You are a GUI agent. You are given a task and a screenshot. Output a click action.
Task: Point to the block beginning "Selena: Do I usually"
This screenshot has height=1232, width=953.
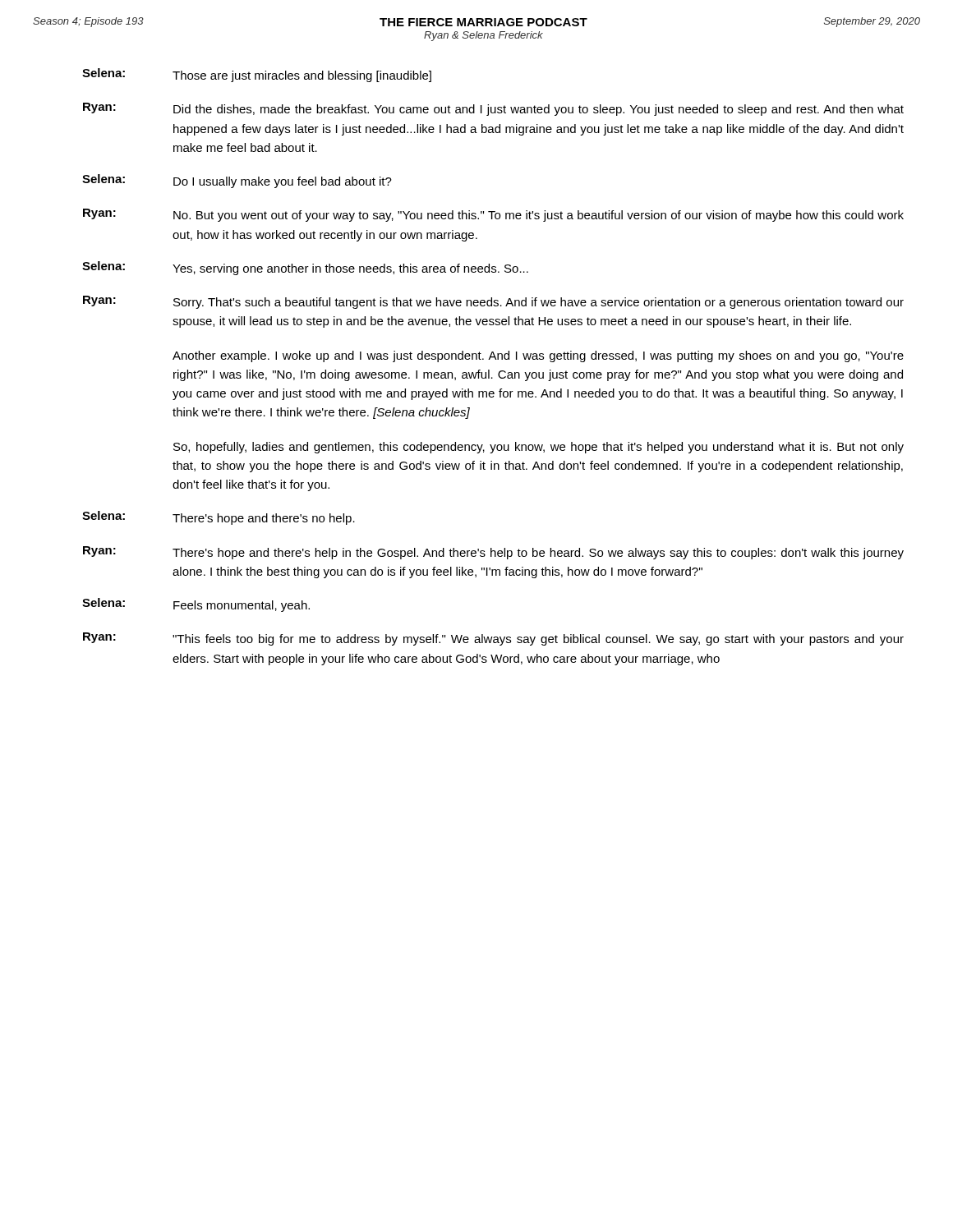pyautogui.click(x=237, y=181)
